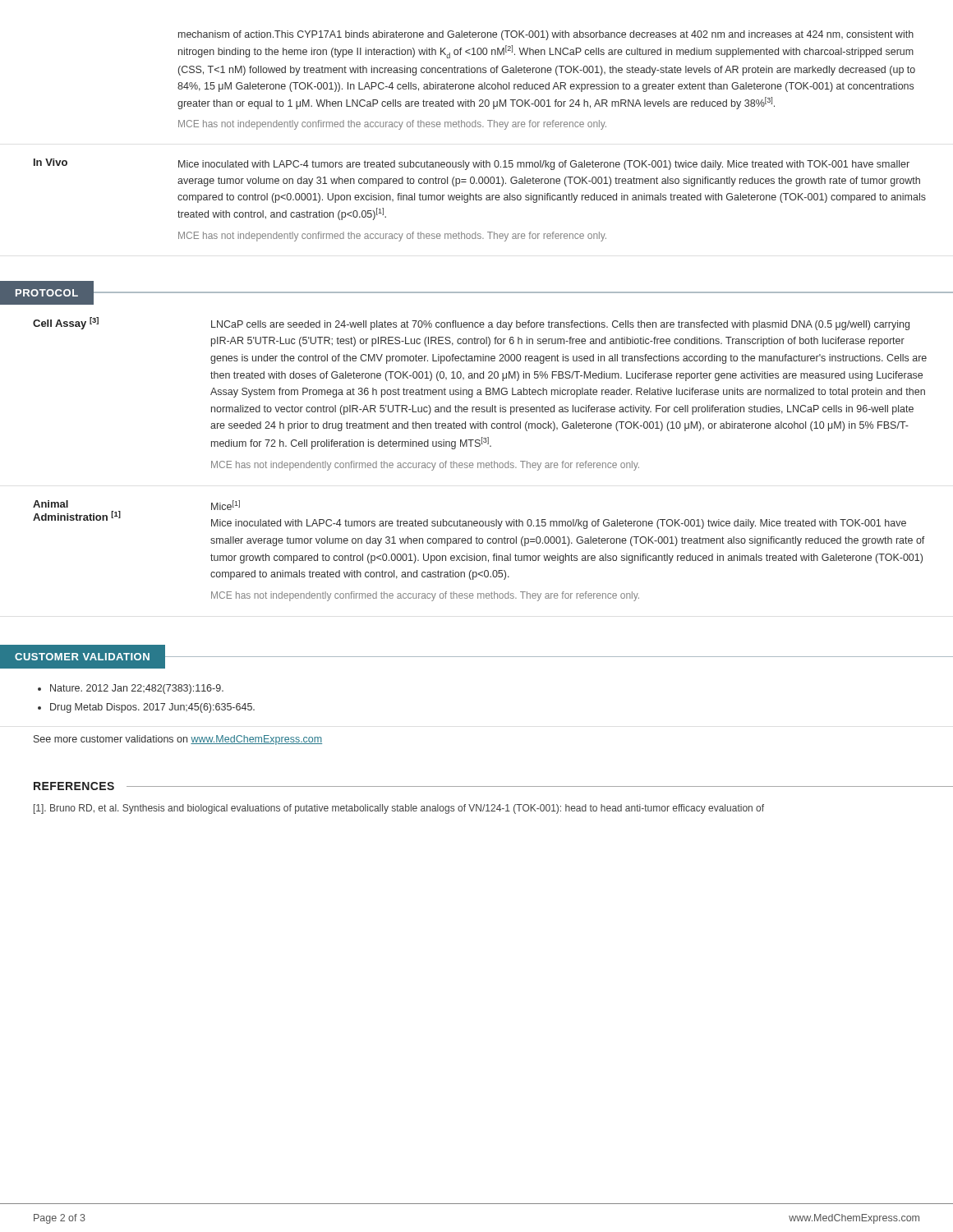Image resolution: width=953 pixels, height=1232 pixels.
Task: Locate the text block with the text "Mice[1] Mice inoculated with LAPC-4 tumors are treated"
Action: (x=570, y=552)
